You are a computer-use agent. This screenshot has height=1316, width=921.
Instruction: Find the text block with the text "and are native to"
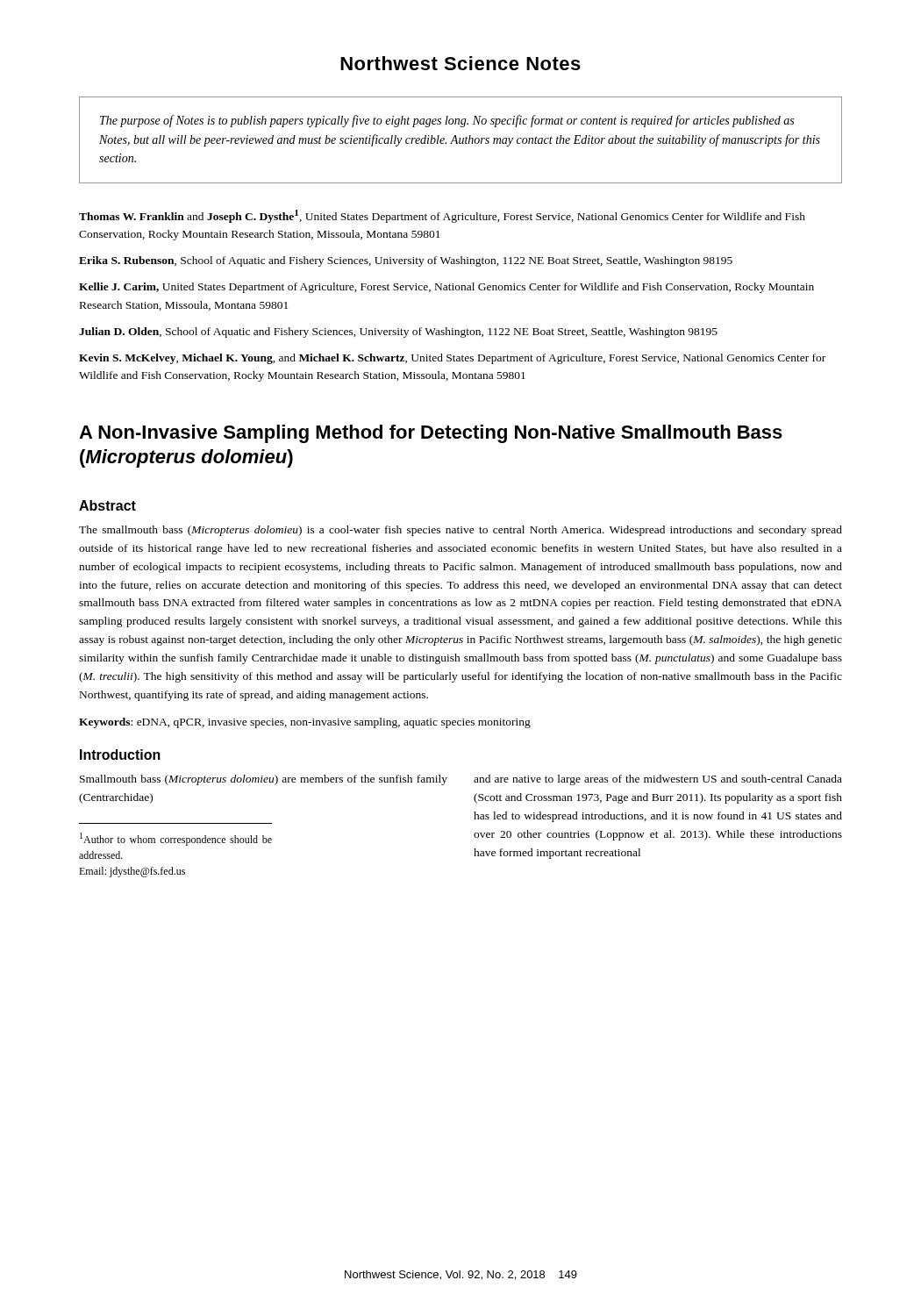658,815
